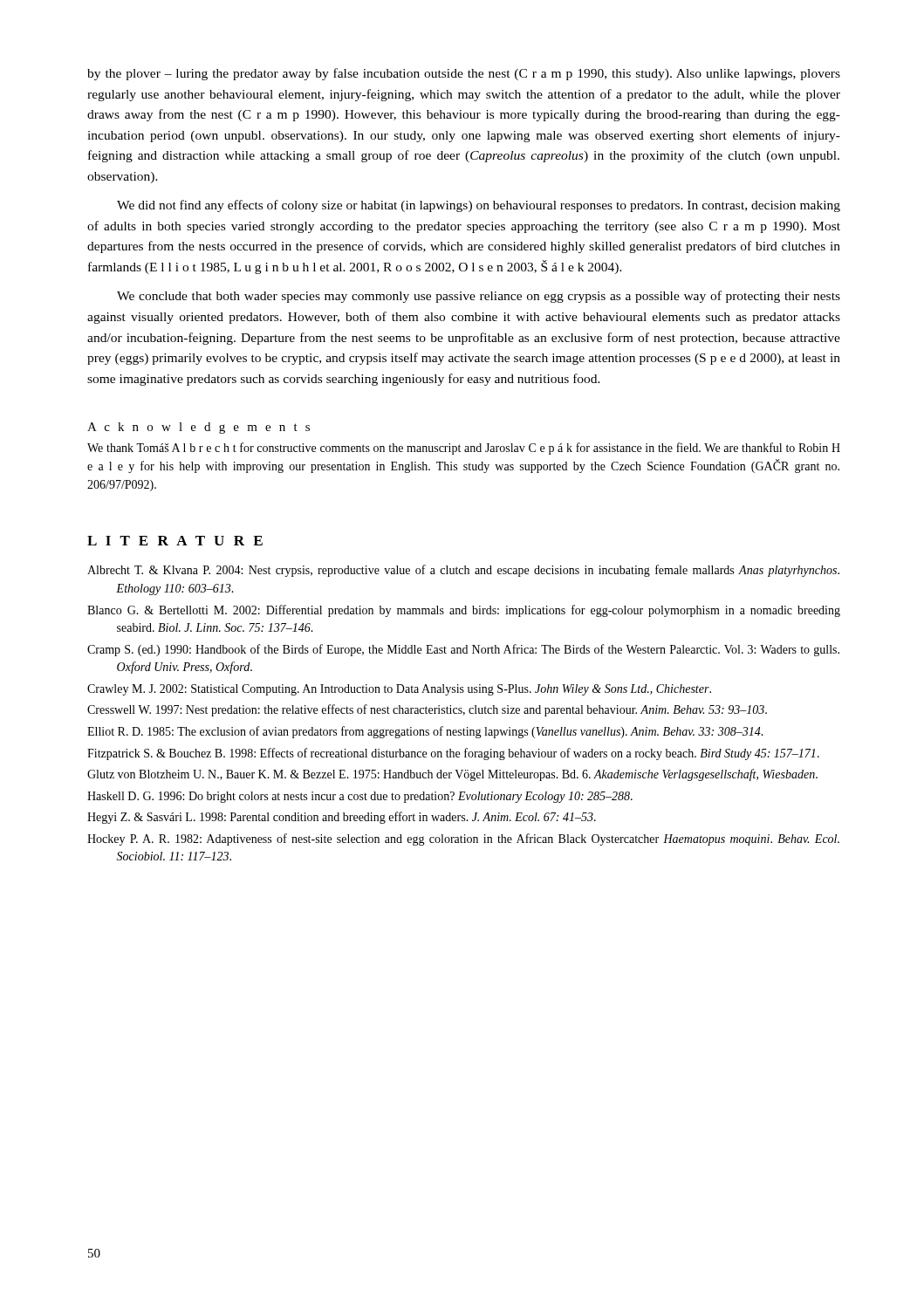The image size is (924, 1309).
Task: Select the text block that reads "We conclude that both wader species may commonly"
Action: click(x=464, y=337)
